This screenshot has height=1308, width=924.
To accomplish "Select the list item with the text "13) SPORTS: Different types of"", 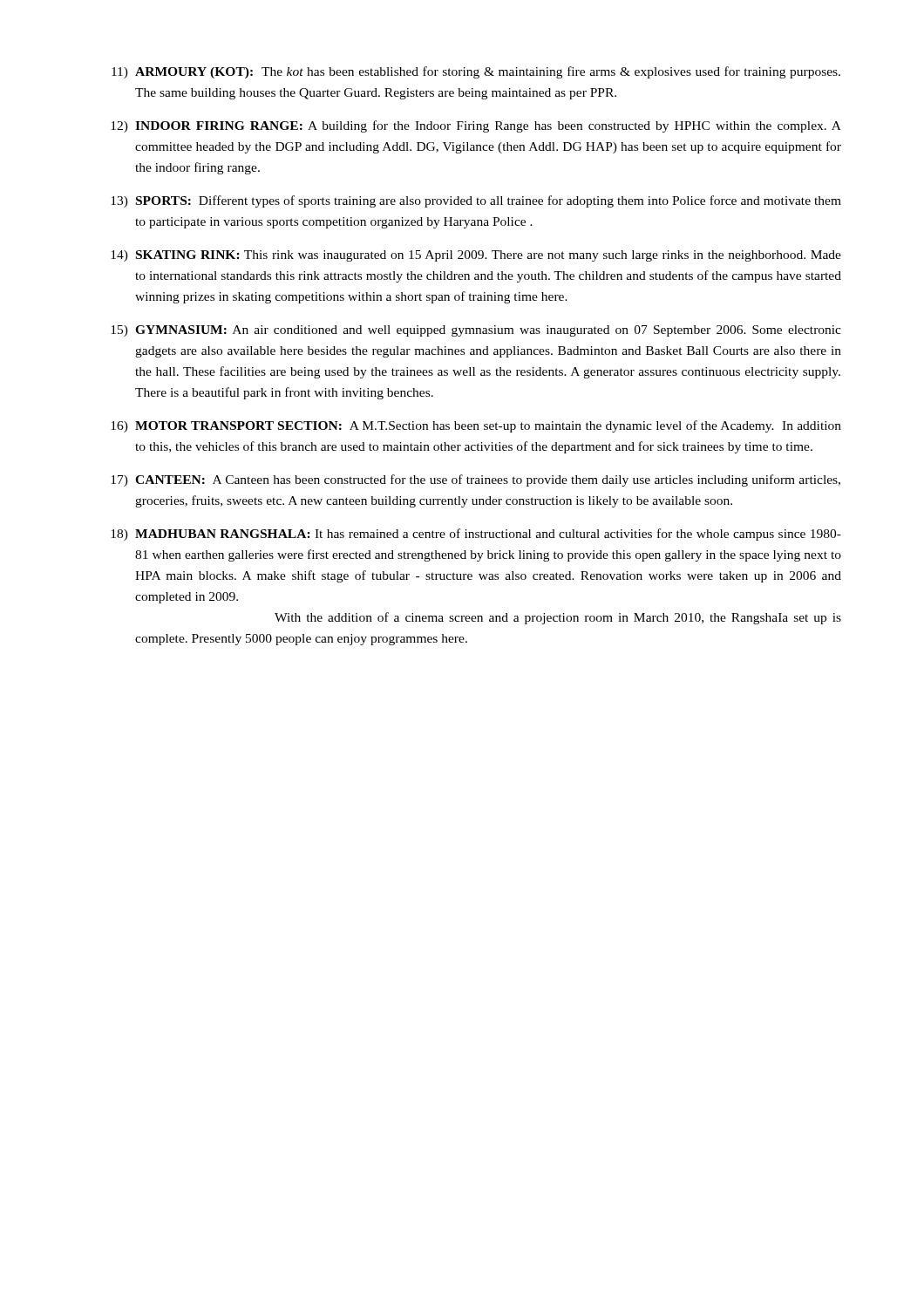I will click(462, 211).
